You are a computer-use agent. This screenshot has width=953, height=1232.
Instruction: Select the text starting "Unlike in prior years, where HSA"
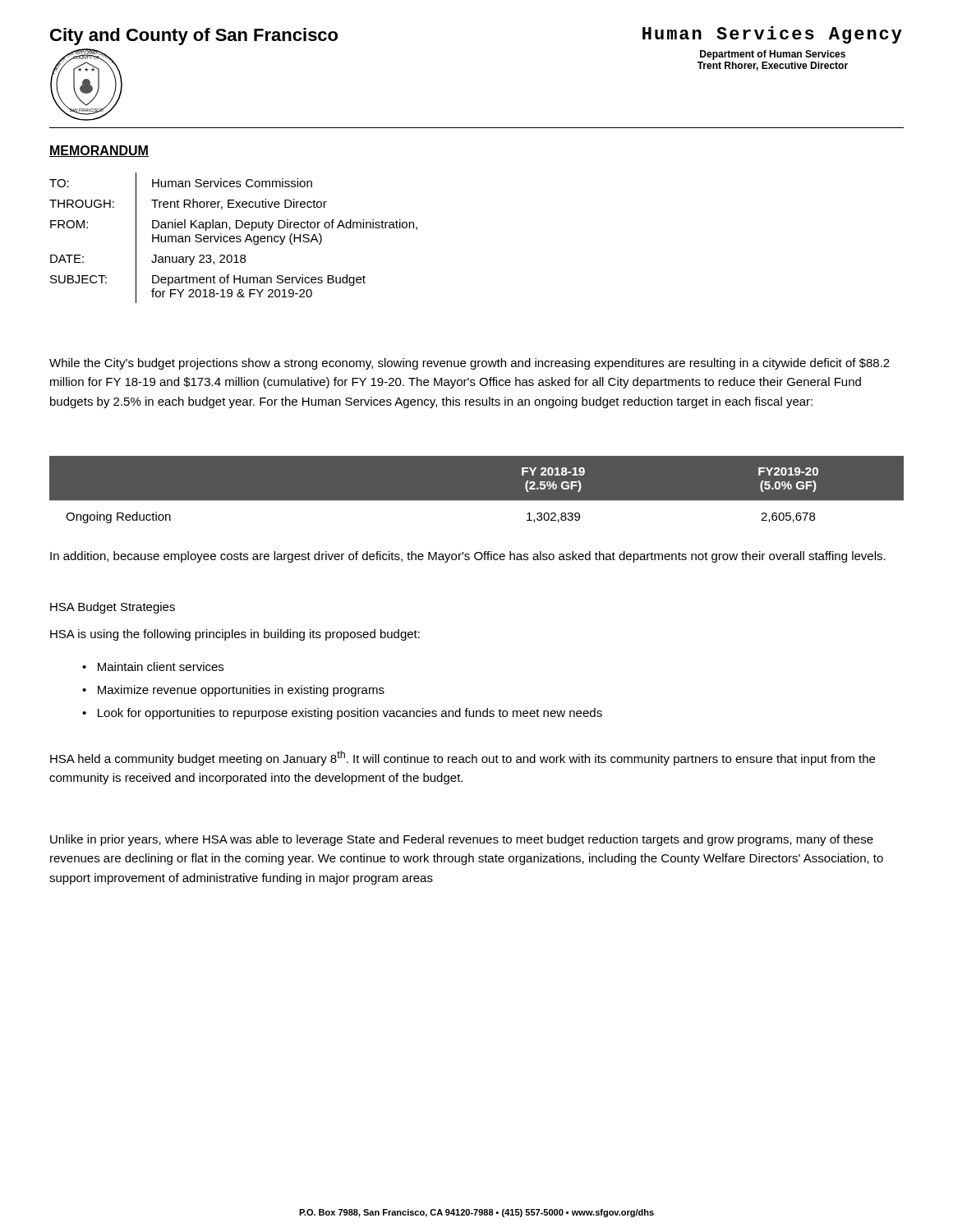[466, 858]
